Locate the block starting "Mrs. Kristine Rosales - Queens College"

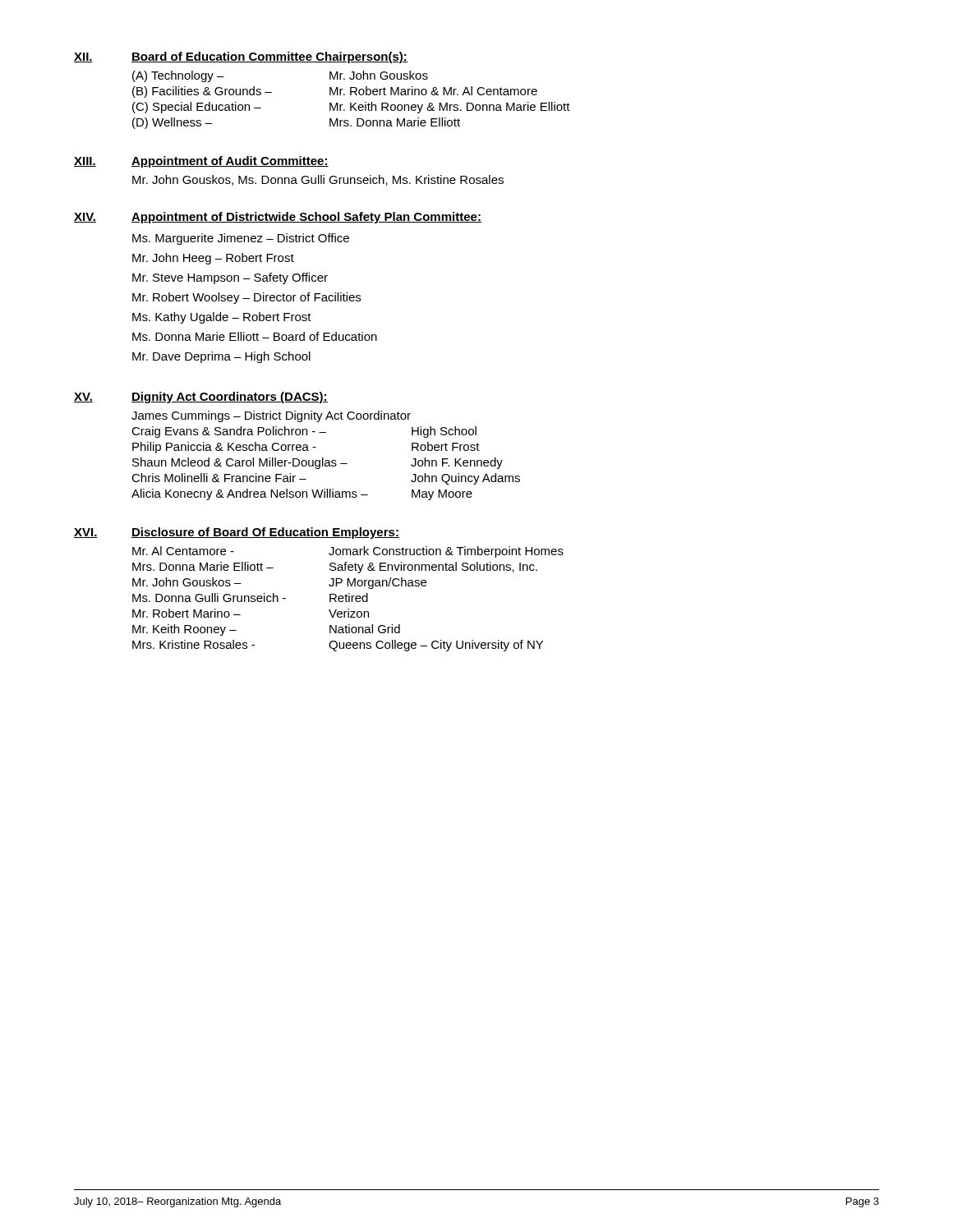(x=505, y=645)
